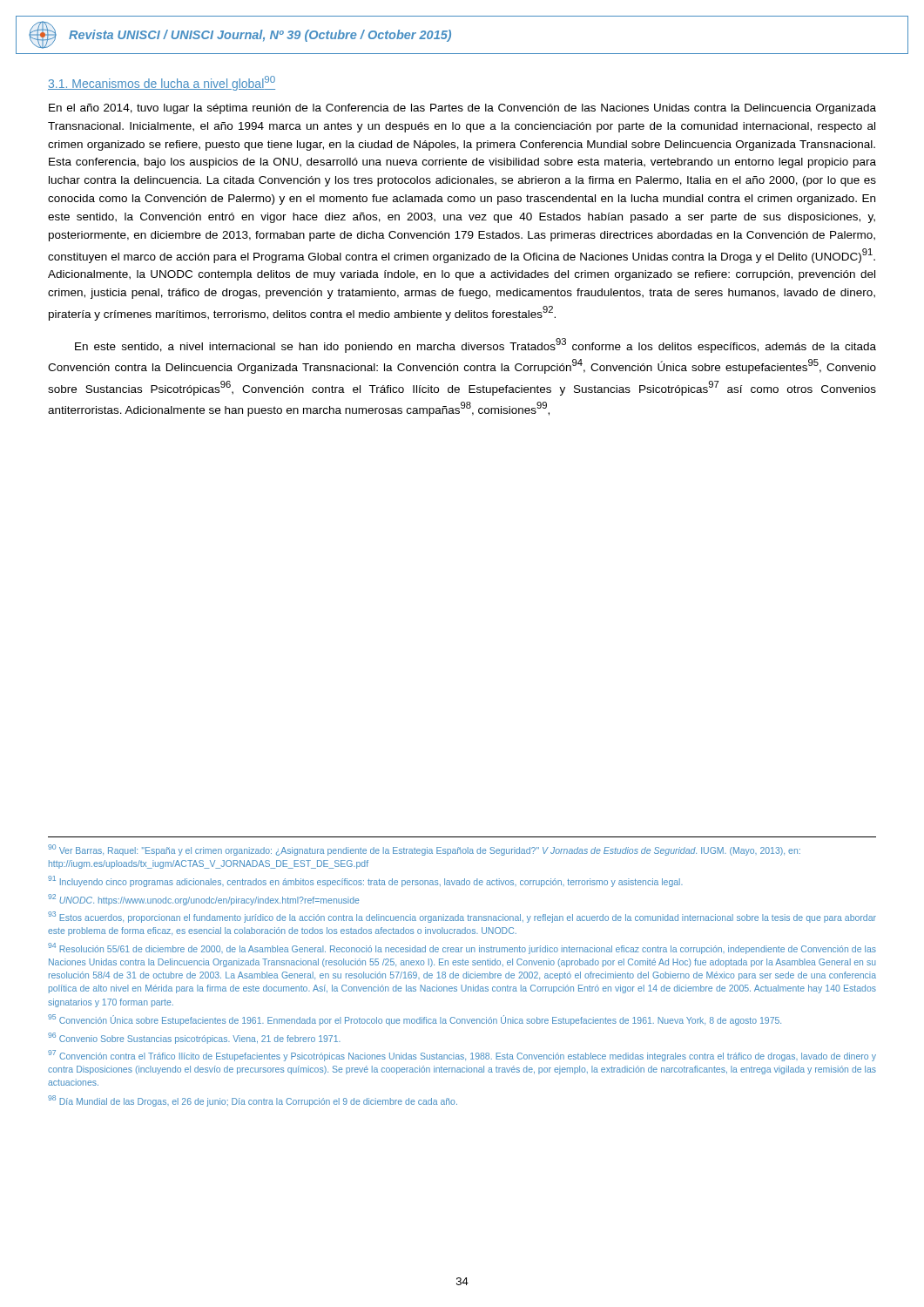Locate the region starting "93 Estos acuerdos,"
The width and height of the screenshot is (924, 1307).
pos(462,923)
